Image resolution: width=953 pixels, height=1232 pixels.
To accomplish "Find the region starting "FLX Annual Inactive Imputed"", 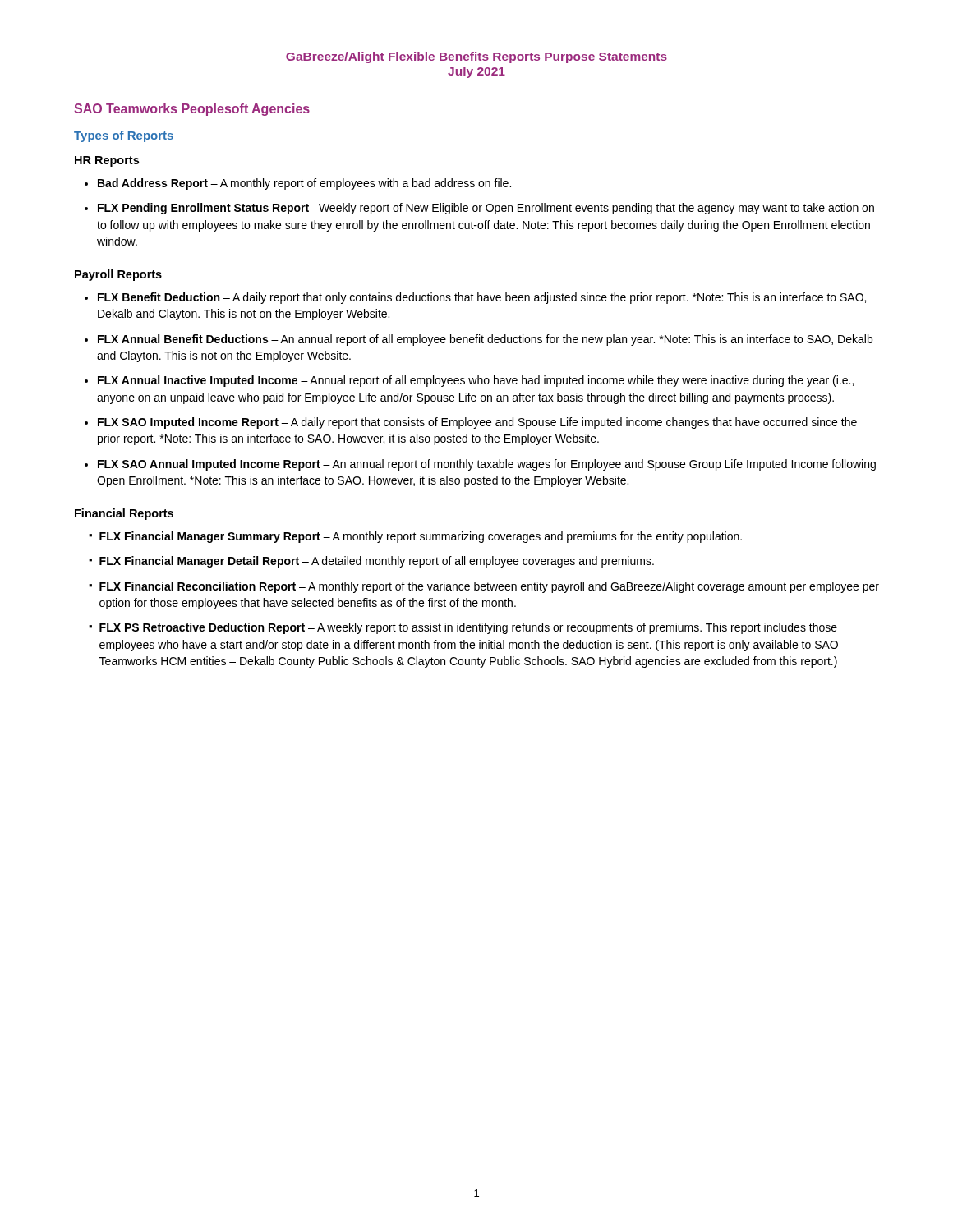I will pyautogui.click(x=476, y=389).
